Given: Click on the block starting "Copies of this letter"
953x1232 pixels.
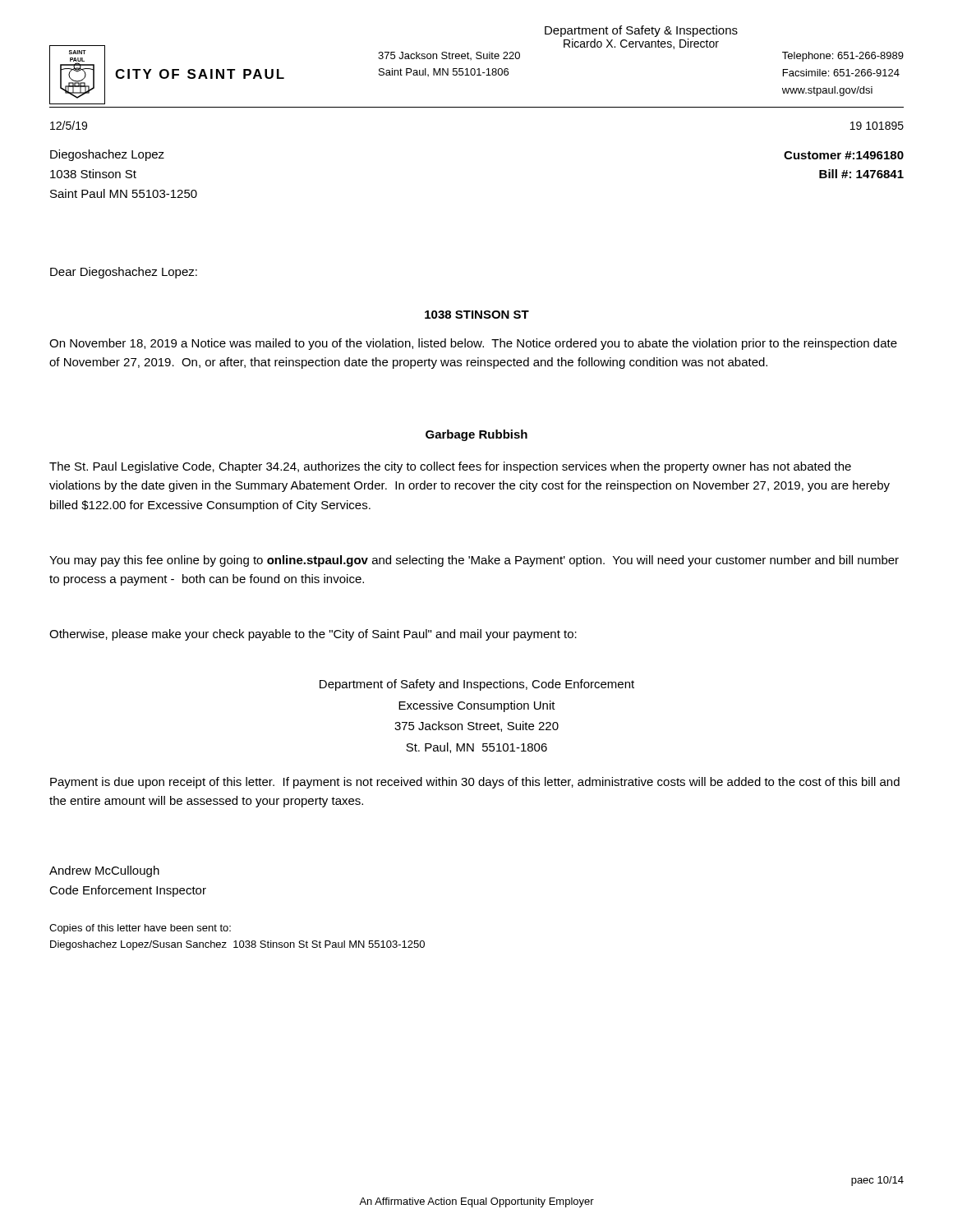Looking at the screenshot, I should click(x=237, y=936).
